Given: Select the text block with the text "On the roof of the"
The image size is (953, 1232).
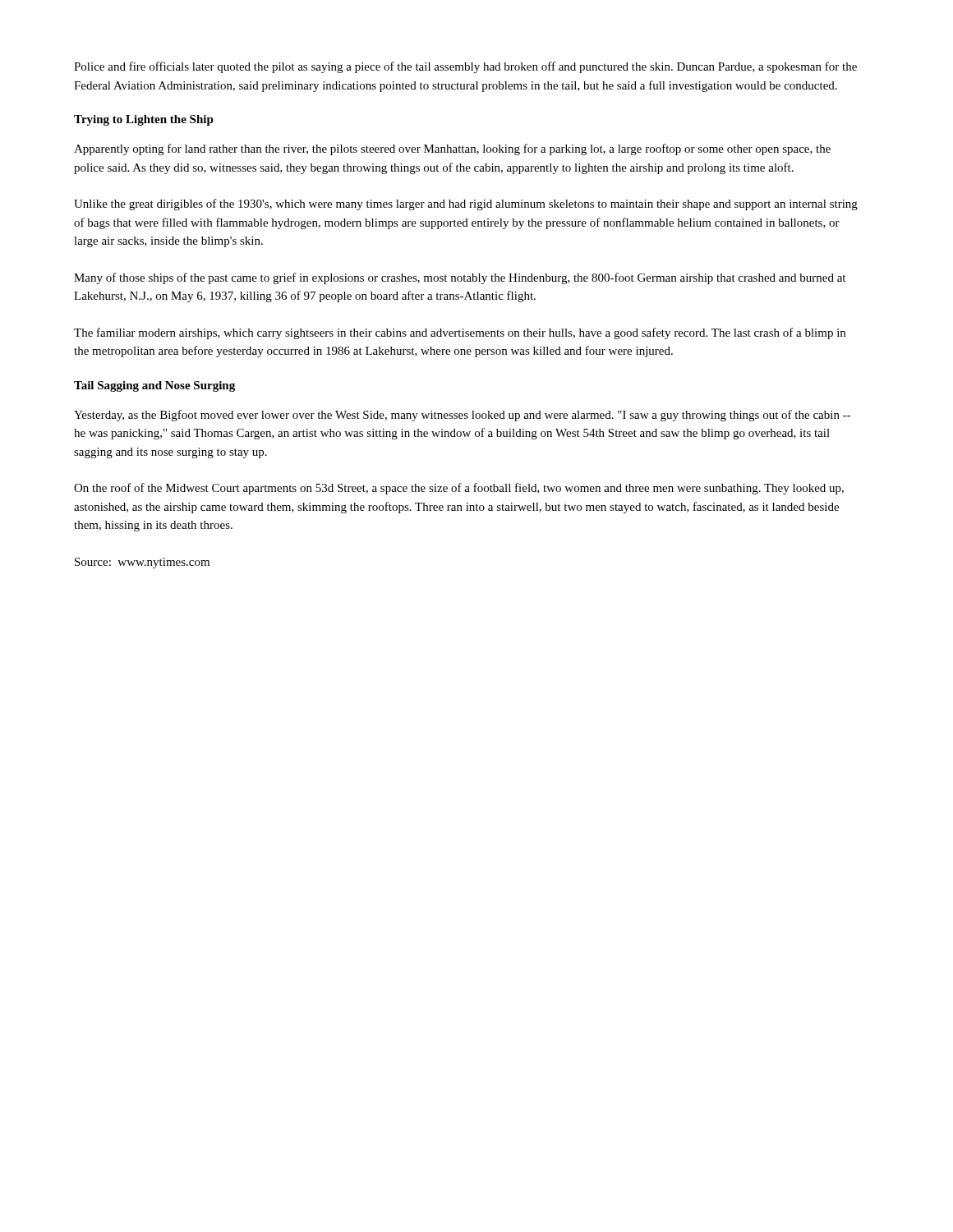Looking at the screenshot, I should pos(459,506).
